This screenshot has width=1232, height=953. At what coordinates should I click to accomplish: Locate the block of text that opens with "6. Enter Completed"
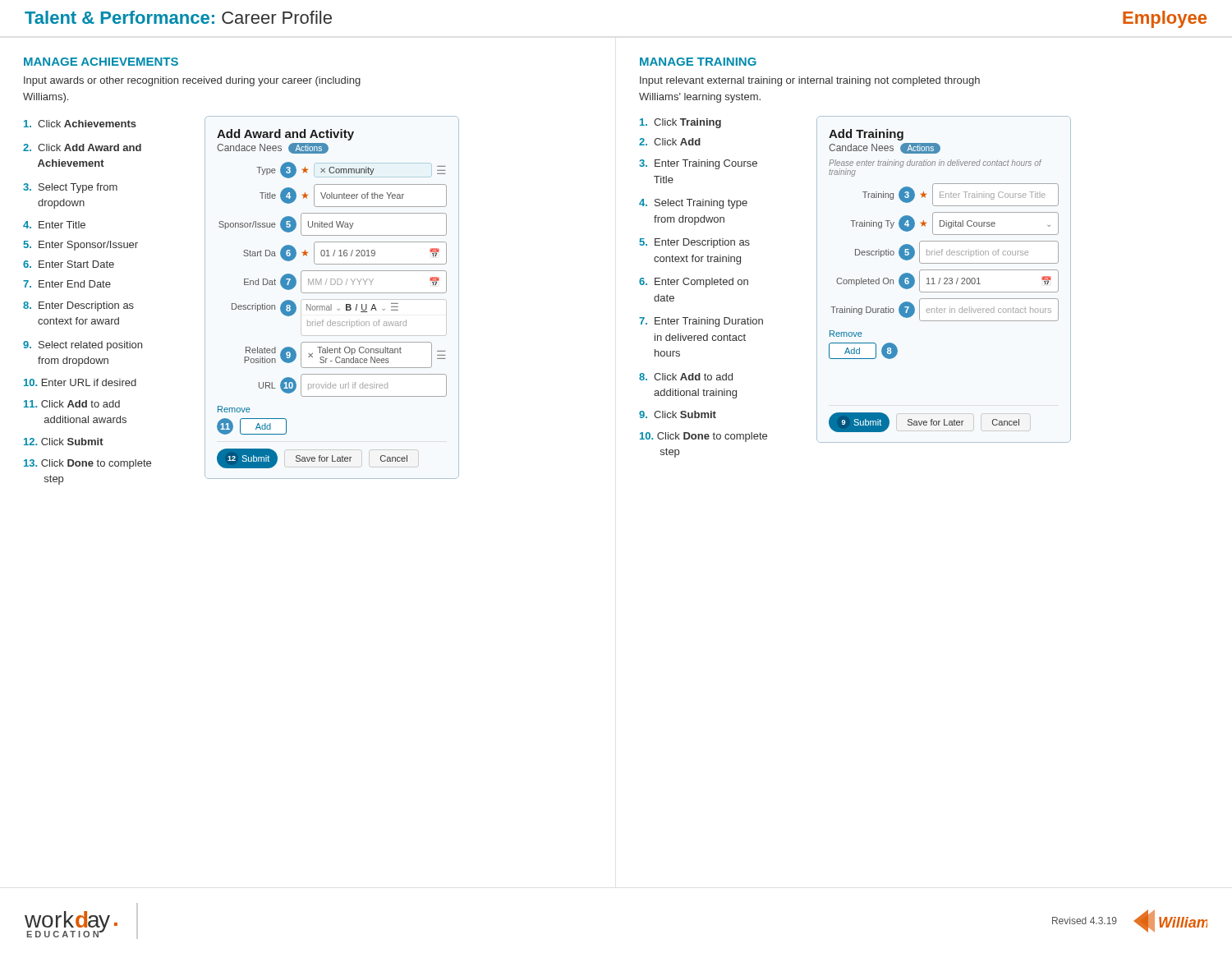694,289
